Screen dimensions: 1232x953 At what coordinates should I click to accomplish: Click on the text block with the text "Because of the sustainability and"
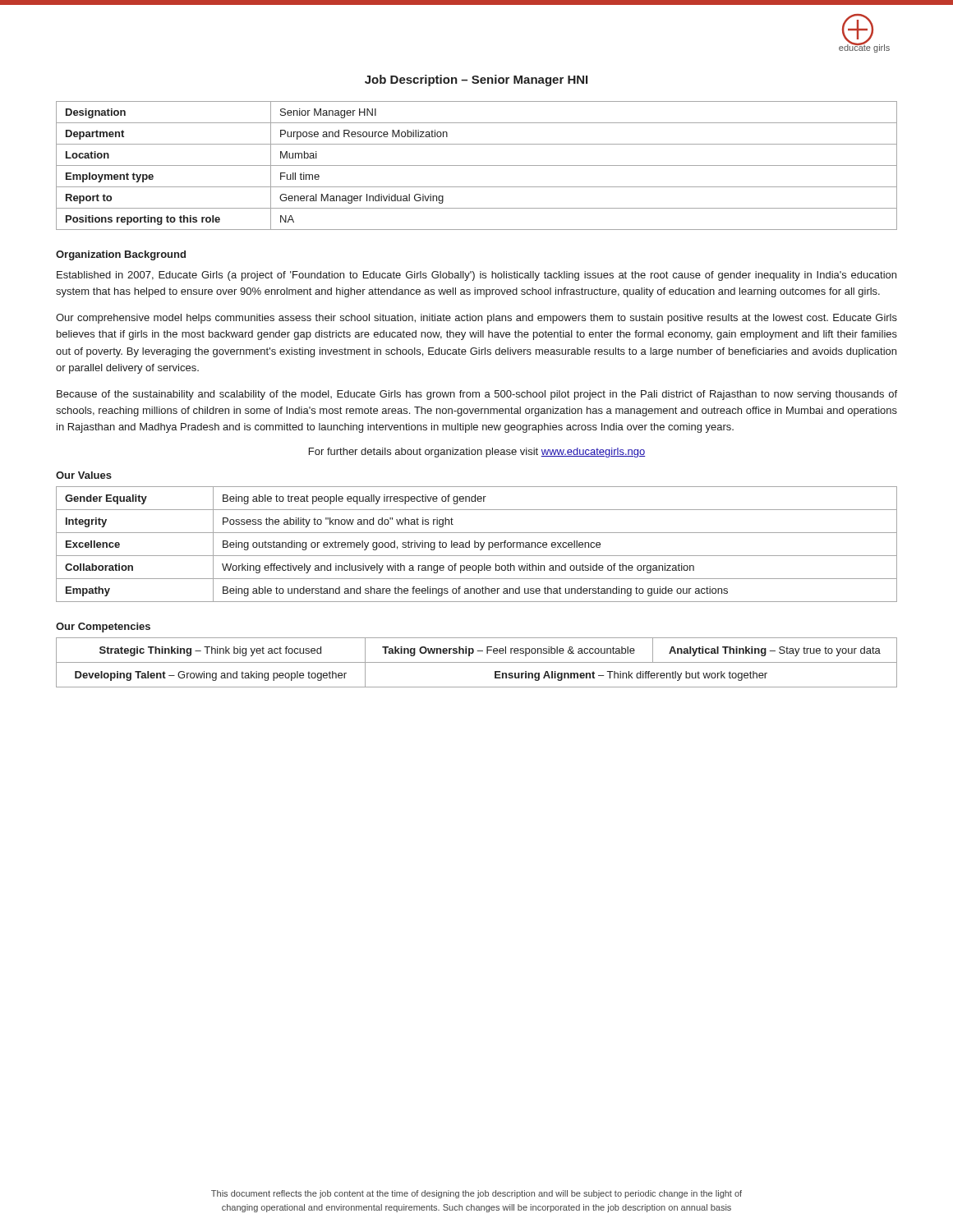(x=476, y=410)
